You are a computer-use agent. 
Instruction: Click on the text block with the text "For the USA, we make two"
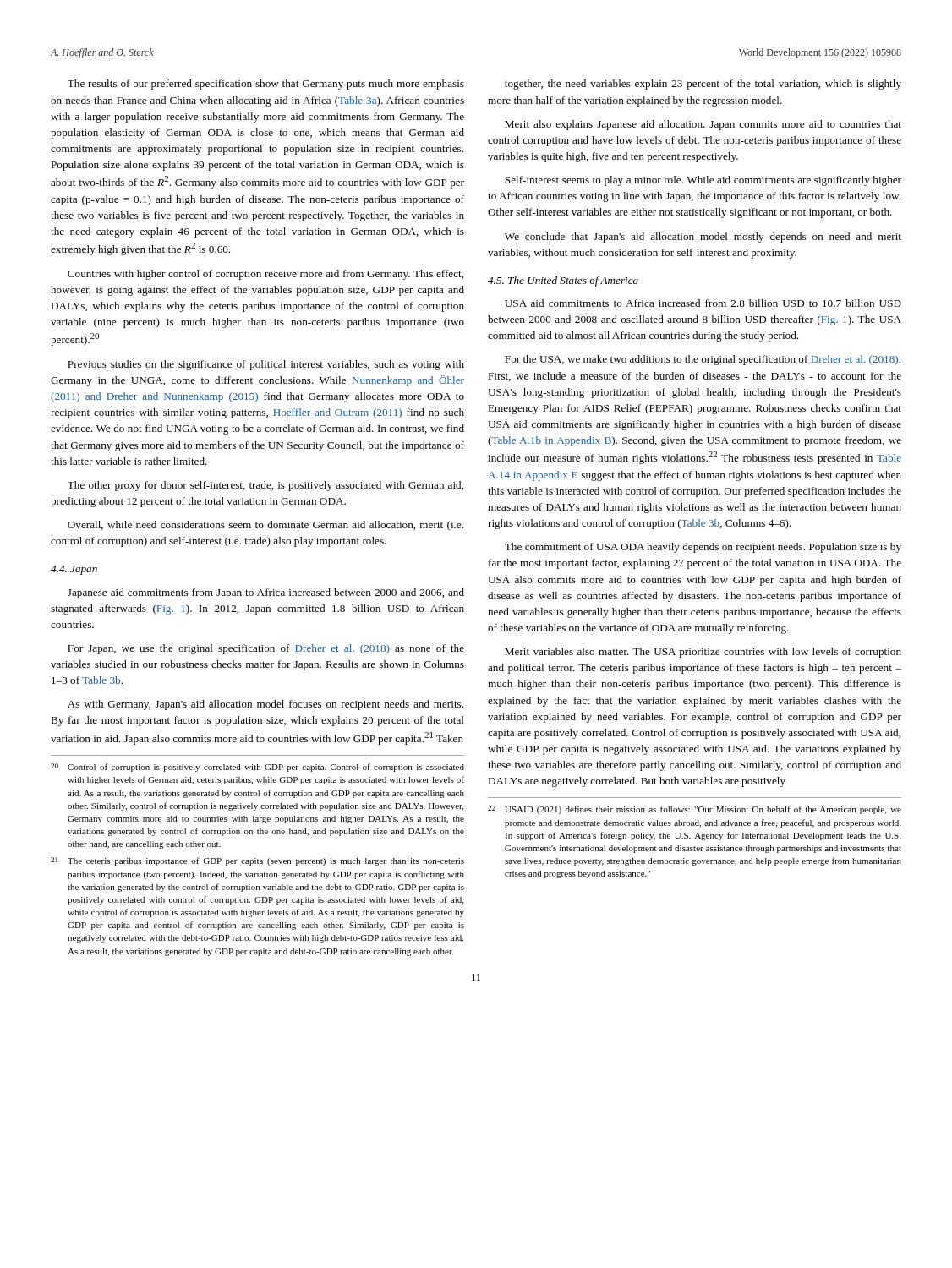[695, 441]
